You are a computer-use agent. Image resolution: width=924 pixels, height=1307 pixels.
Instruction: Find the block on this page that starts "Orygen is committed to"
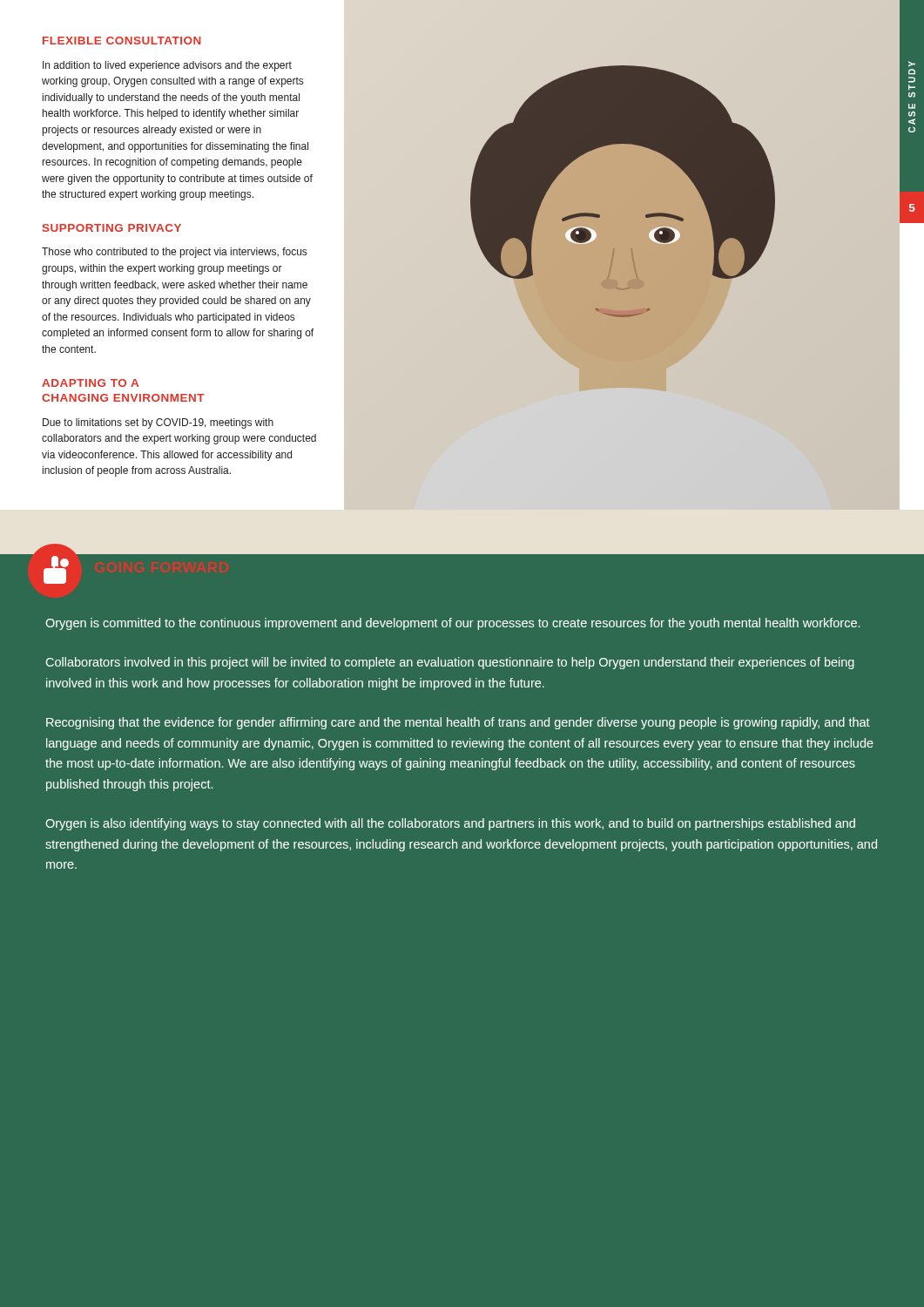point(453,623)
